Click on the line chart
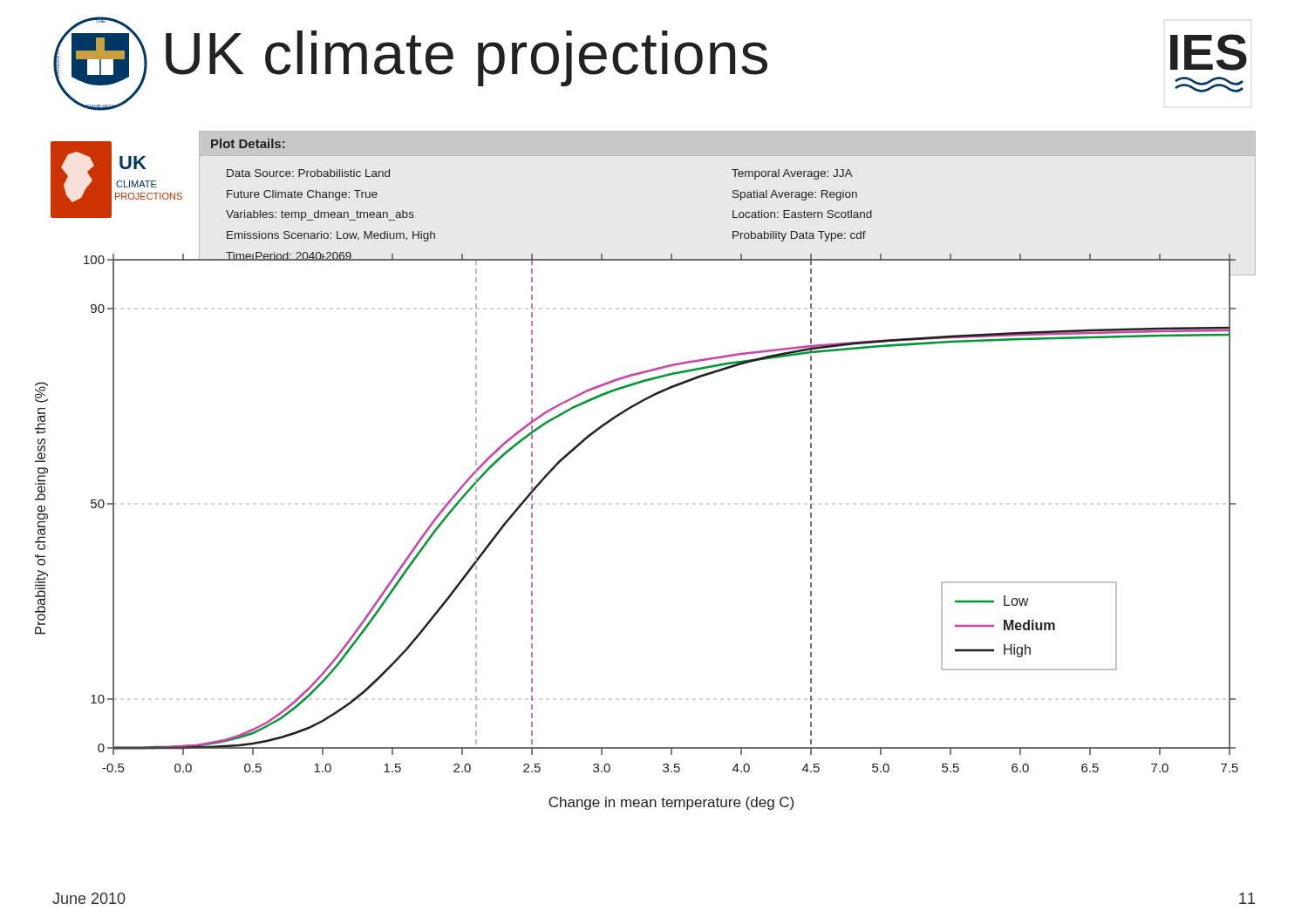The width and height of the screenshot is (1308, 924). coord(645,550)
